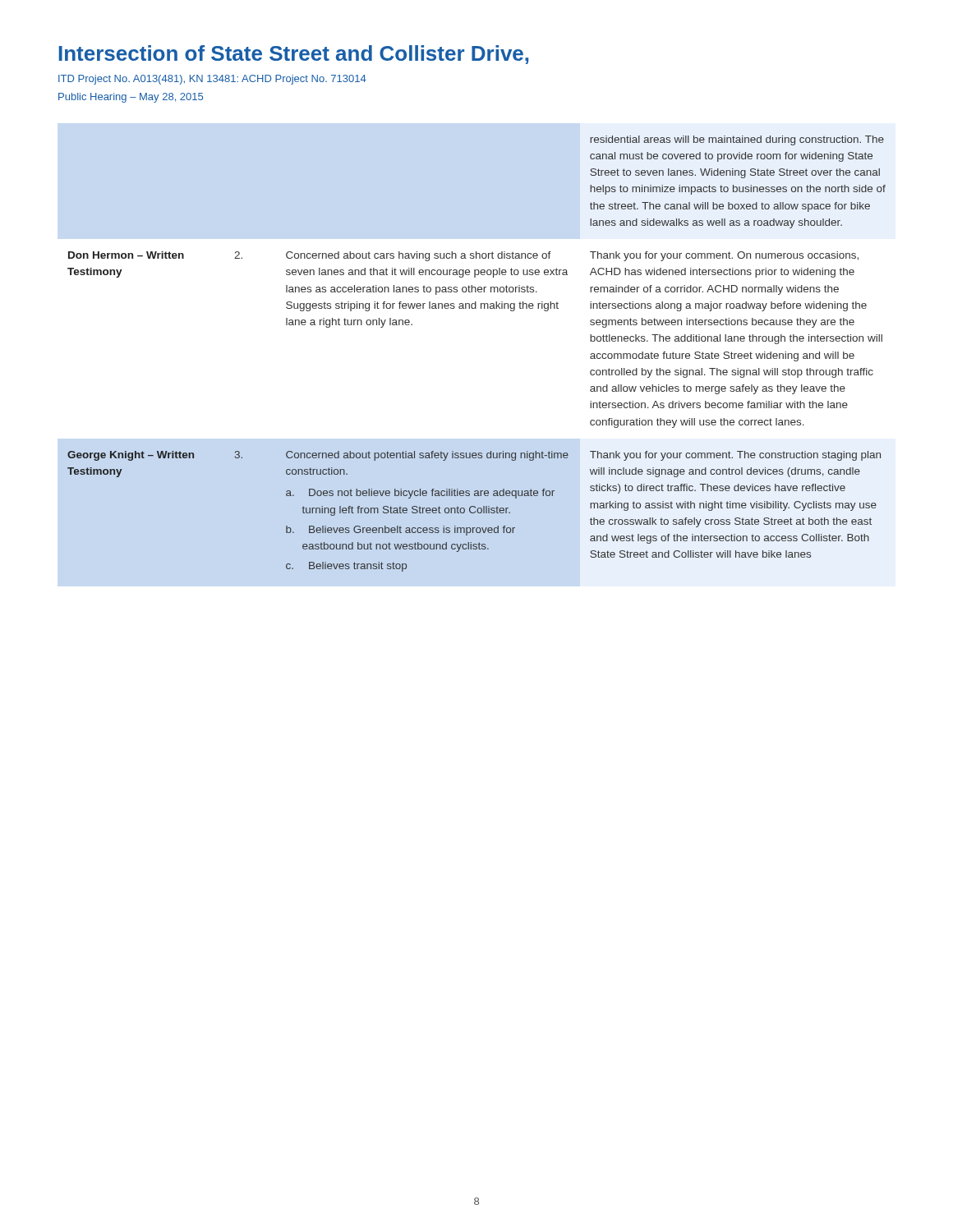The height and width of the screenshot is (1232, 953).
Task: Select the table that reads "Concerned about potential"
Action: click(476, 354)
